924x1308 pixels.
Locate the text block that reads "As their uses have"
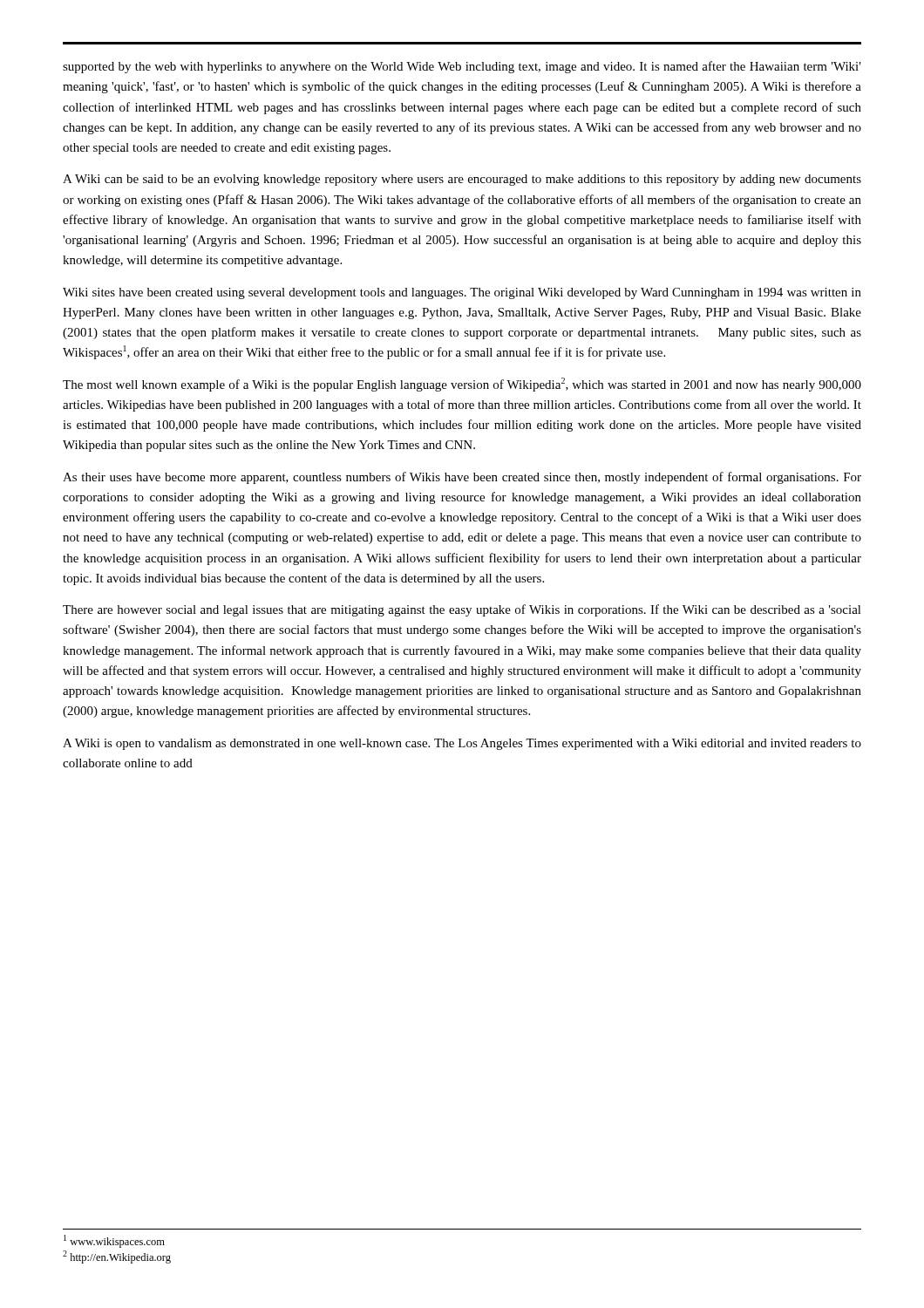462,527
